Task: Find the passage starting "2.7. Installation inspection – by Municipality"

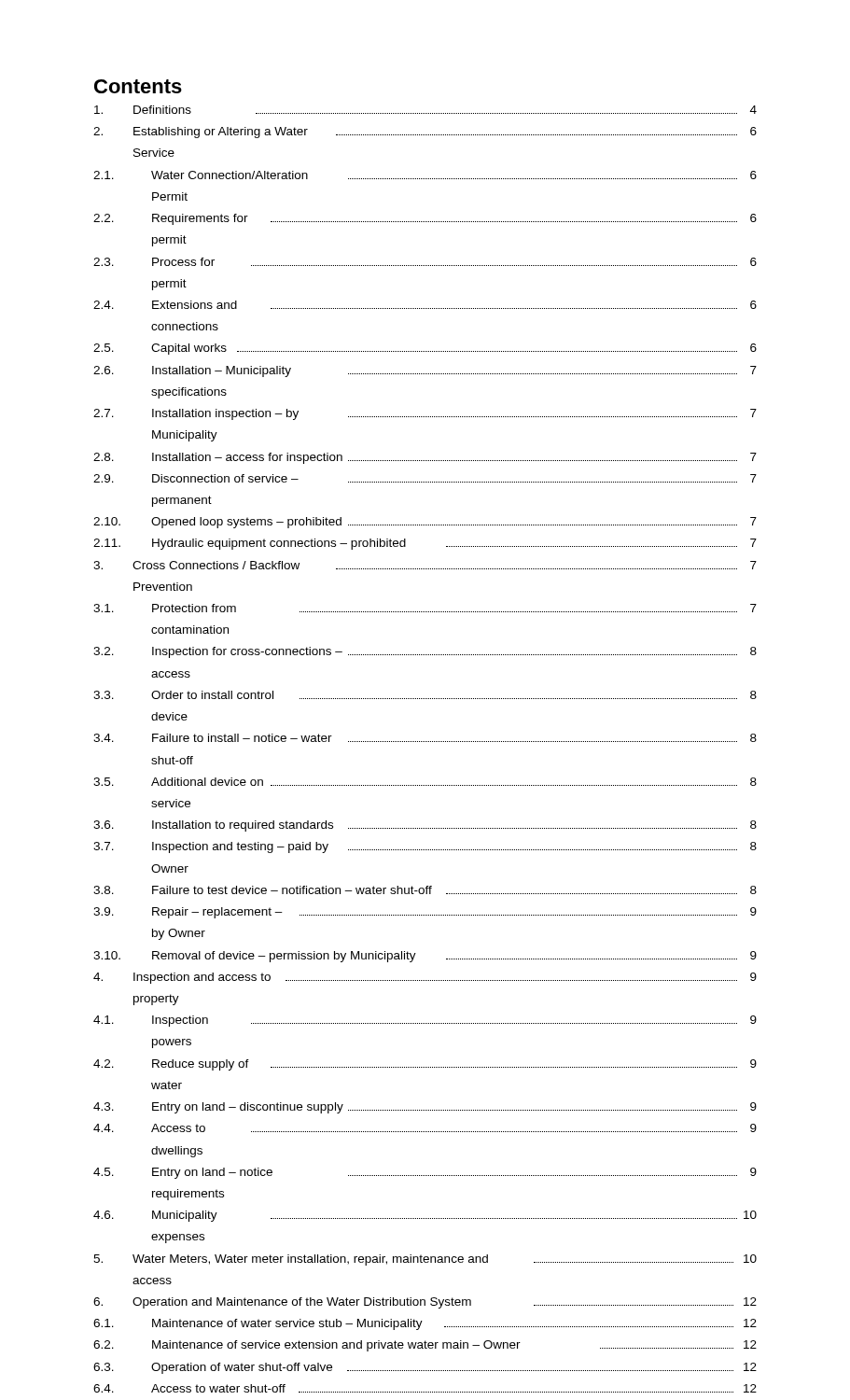Action: click(425, 424)
